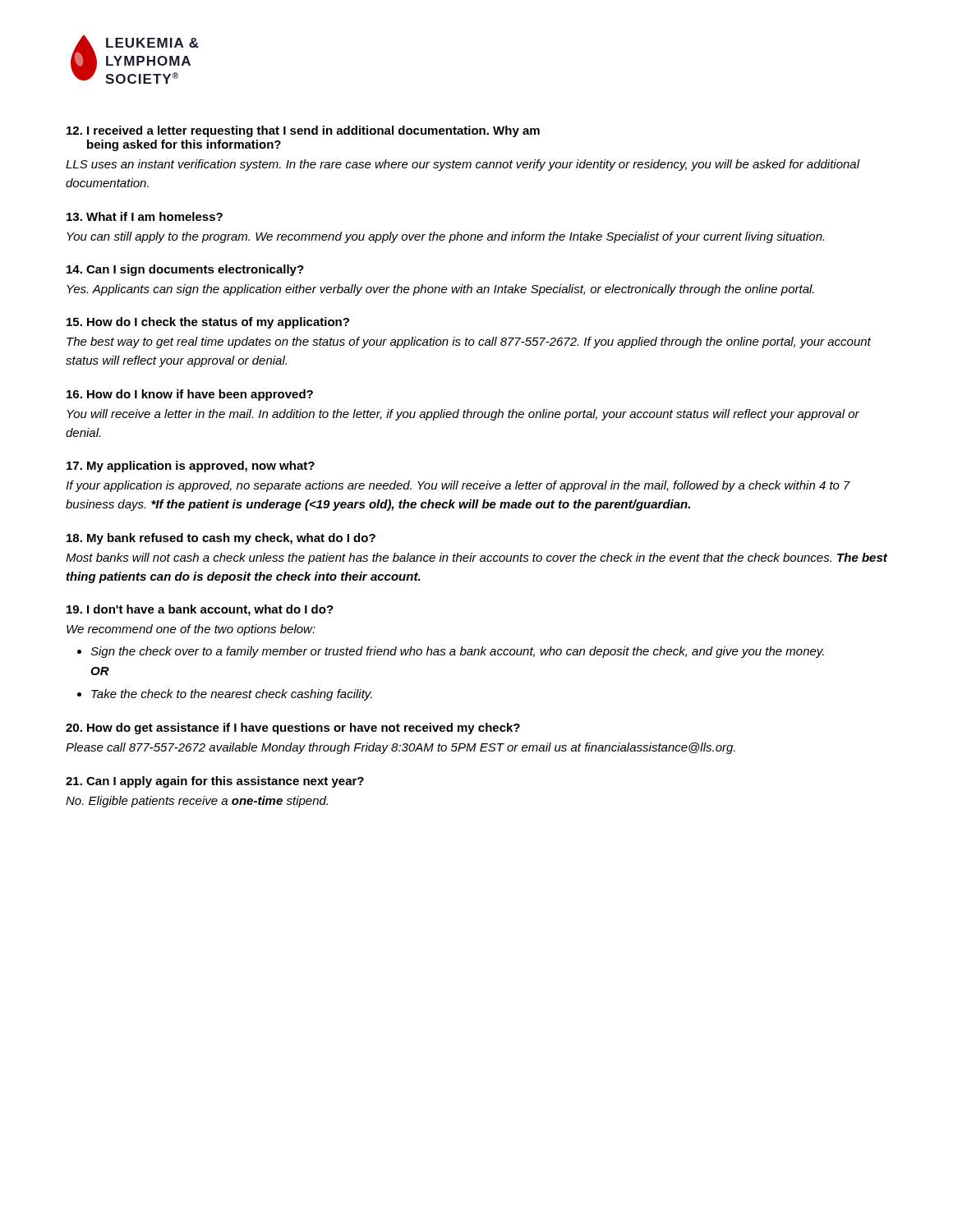Find the section header that reads "18. My bank refused to cash"
953x1232 pixels.
tap(221, 537)
